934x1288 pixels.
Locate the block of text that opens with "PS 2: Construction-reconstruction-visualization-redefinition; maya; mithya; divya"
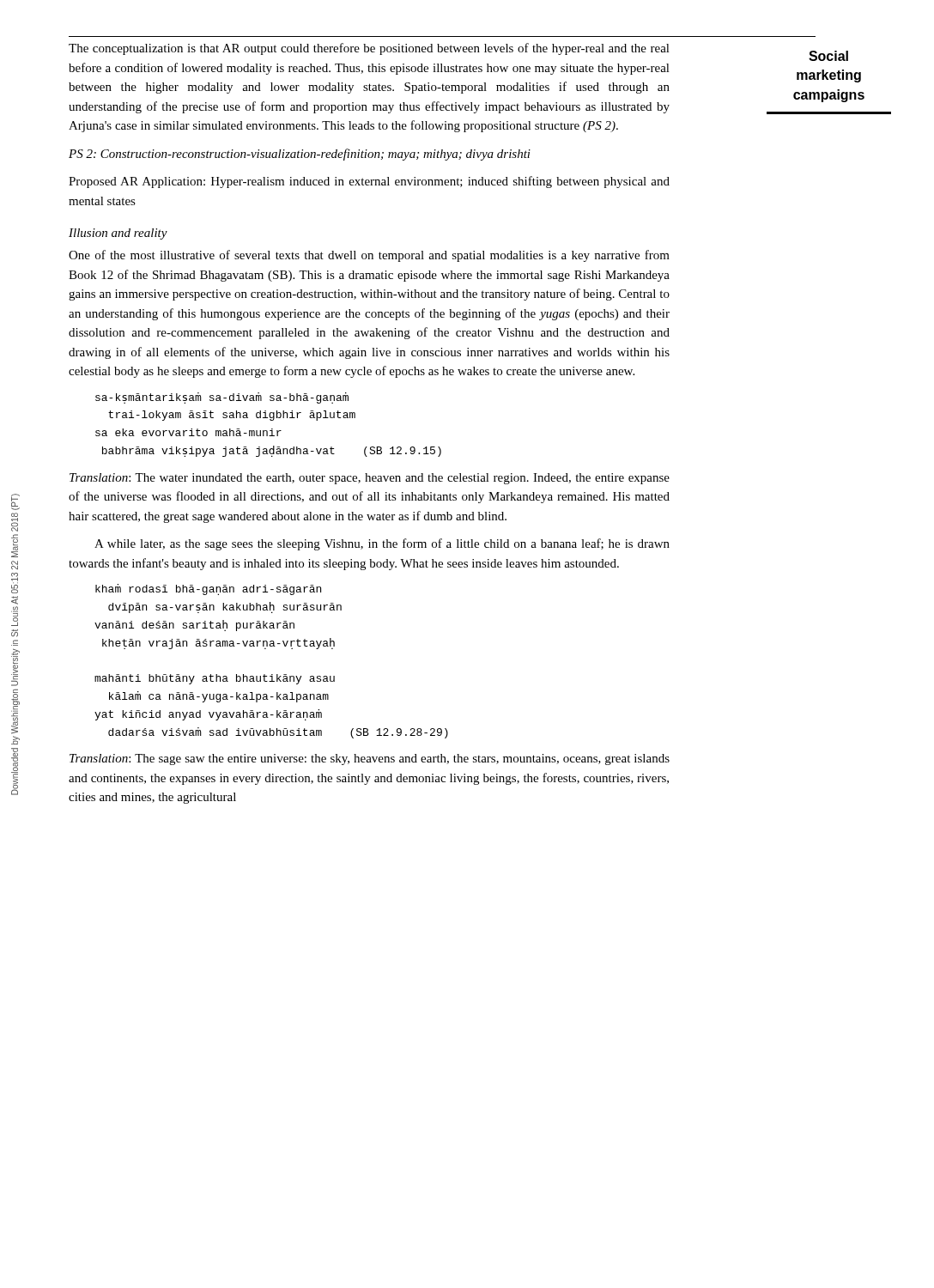coord(300,153)
